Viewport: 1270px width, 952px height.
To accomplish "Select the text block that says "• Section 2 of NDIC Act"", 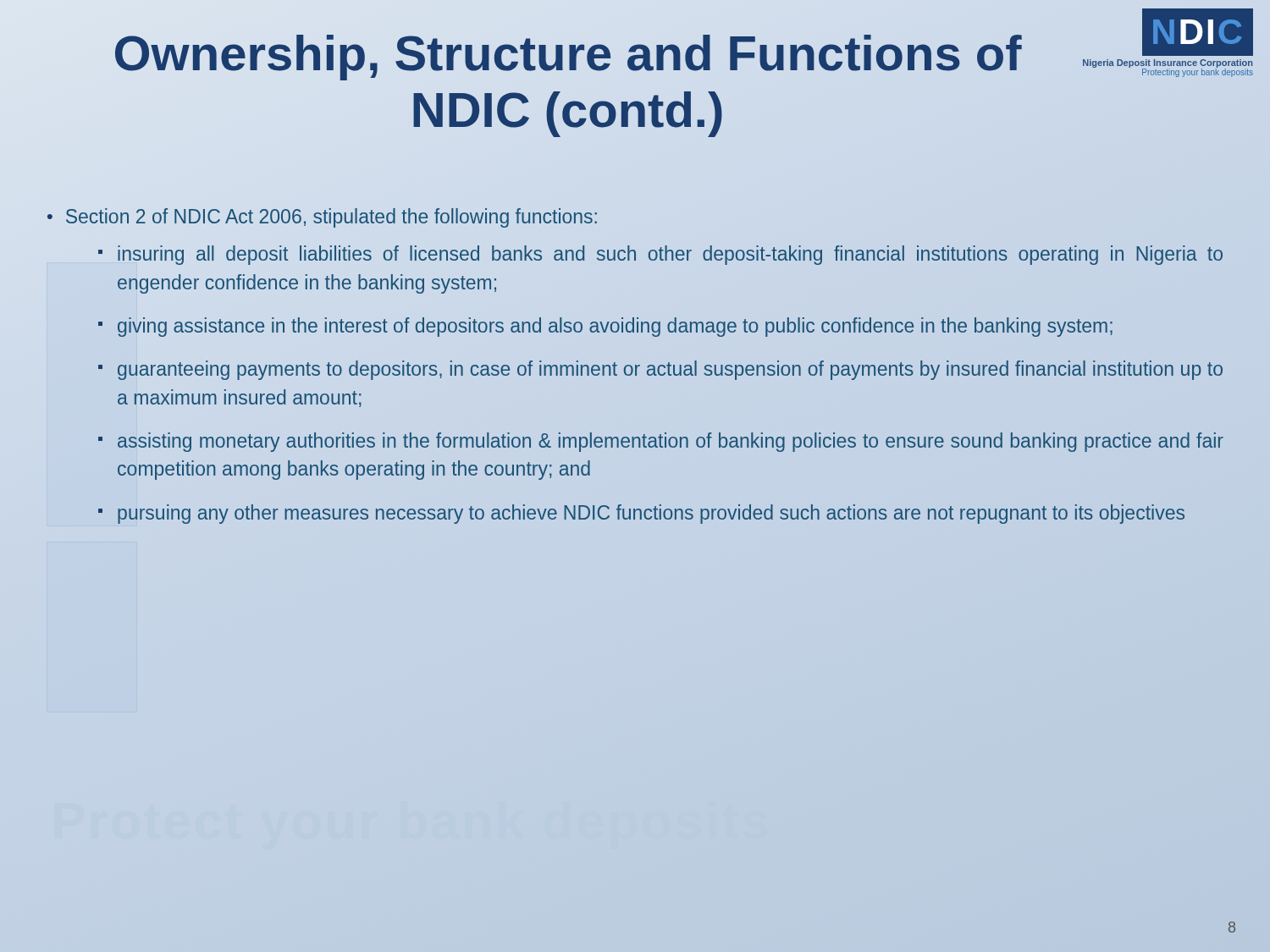I will coord(323,217).
